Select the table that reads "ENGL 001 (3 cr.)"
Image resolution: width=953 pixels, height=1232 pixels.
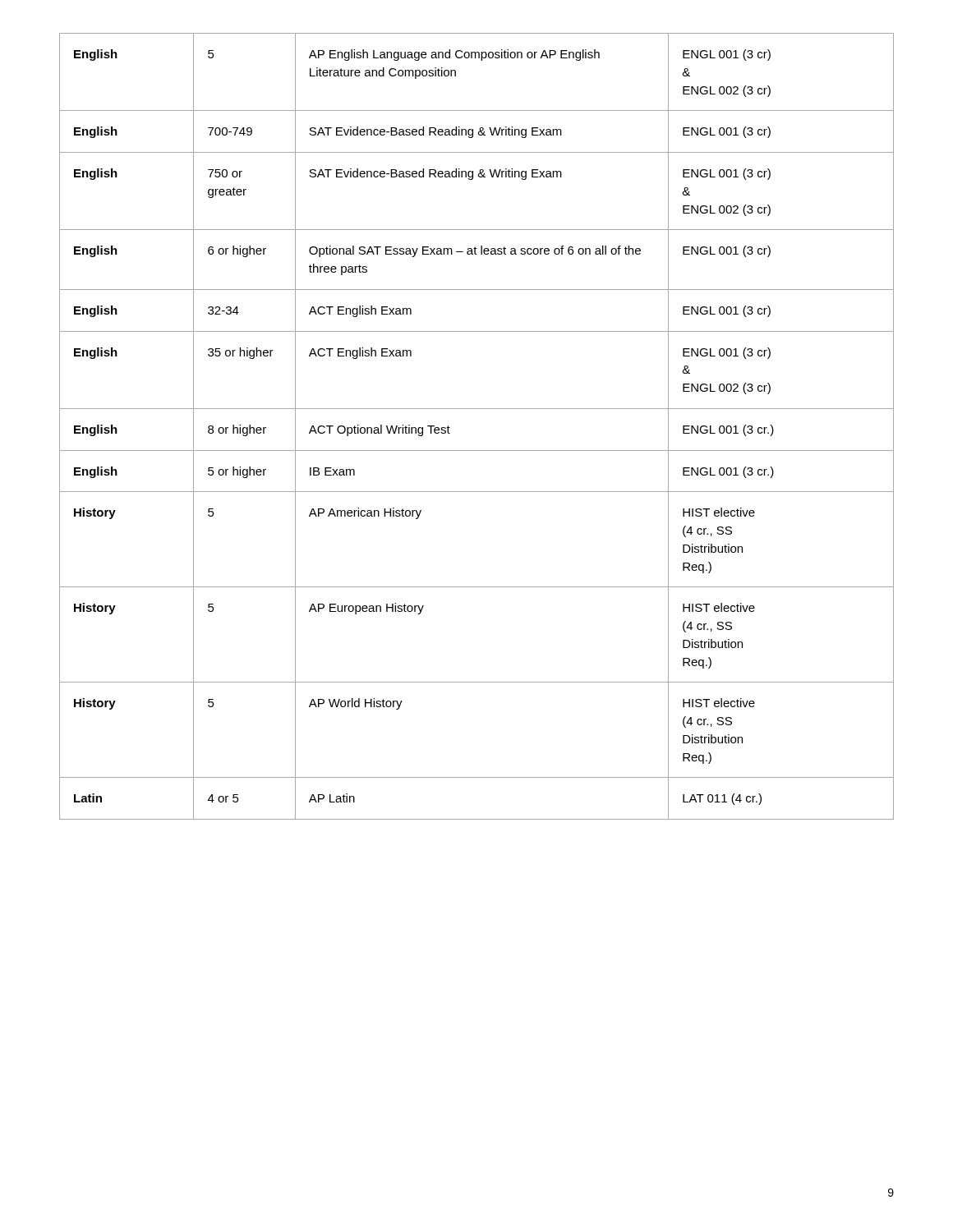tap(476, 426)
